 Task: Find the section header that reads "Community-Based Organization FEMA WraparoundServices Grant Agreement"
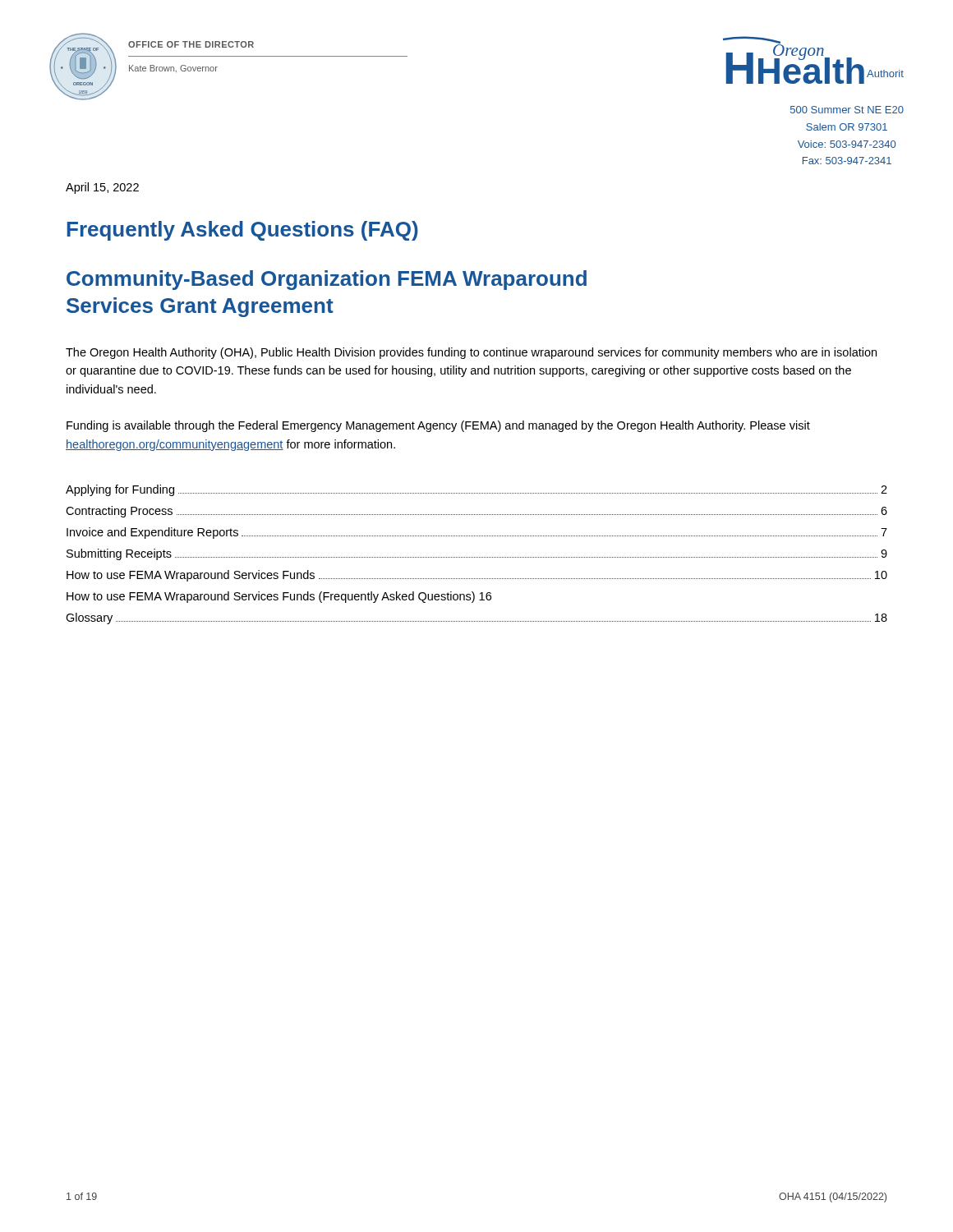(x=327, y=292)
